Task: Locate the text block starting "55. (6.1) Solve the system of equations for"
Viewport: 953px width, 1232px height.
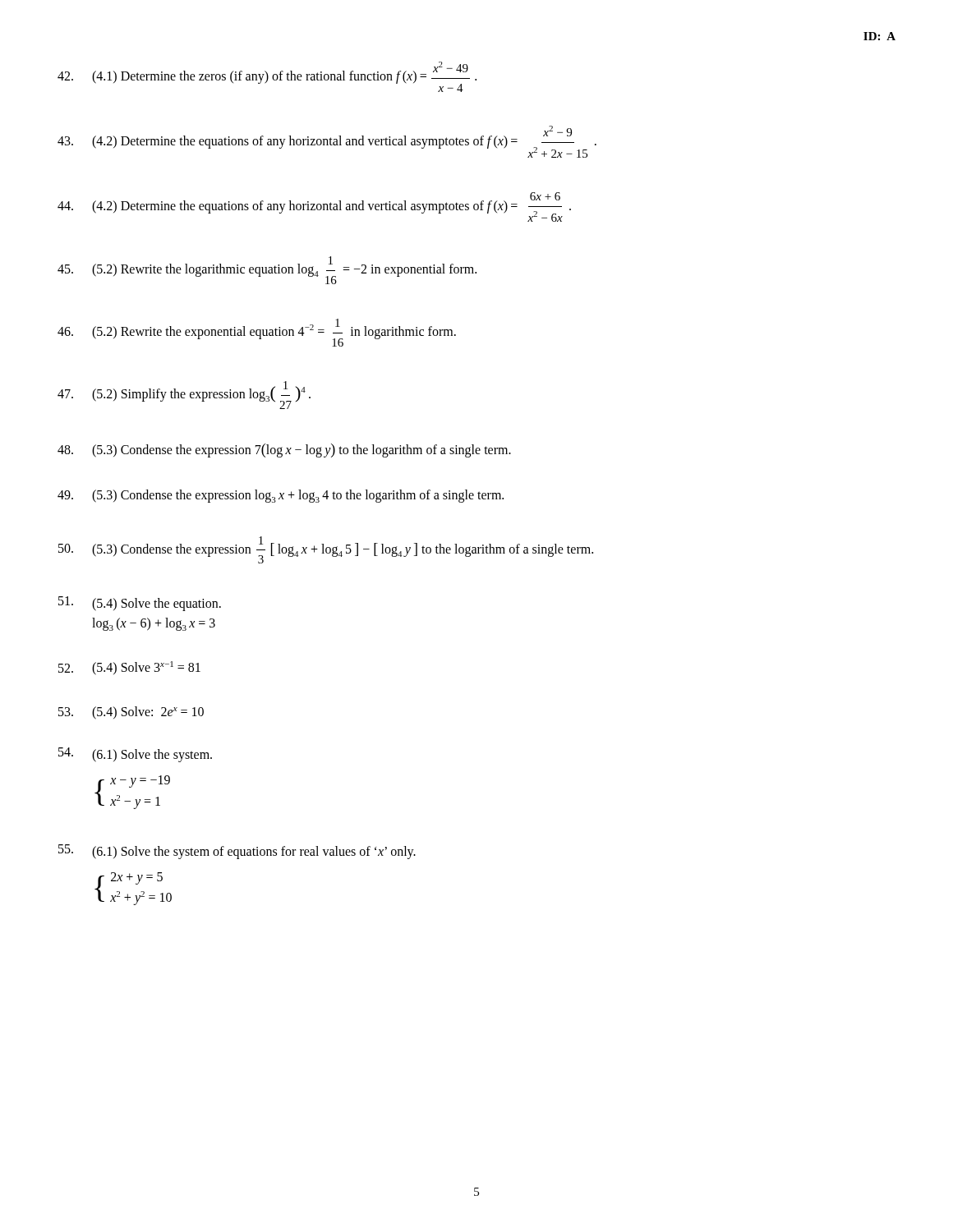Action: click(237, 852)
